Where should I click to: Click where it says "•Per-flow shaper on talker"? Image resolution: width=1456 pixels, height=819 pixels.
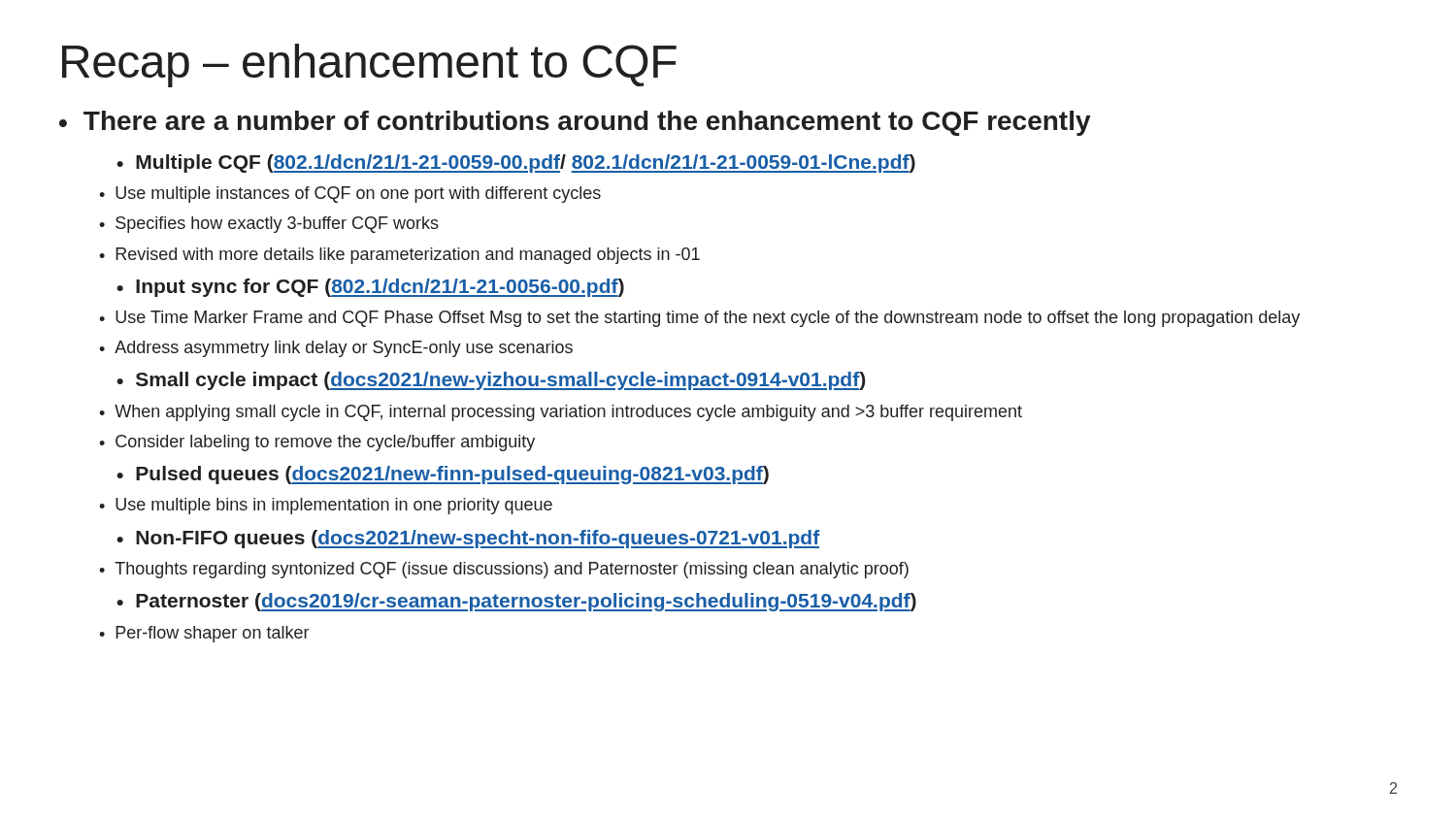[x=204, y=634]
